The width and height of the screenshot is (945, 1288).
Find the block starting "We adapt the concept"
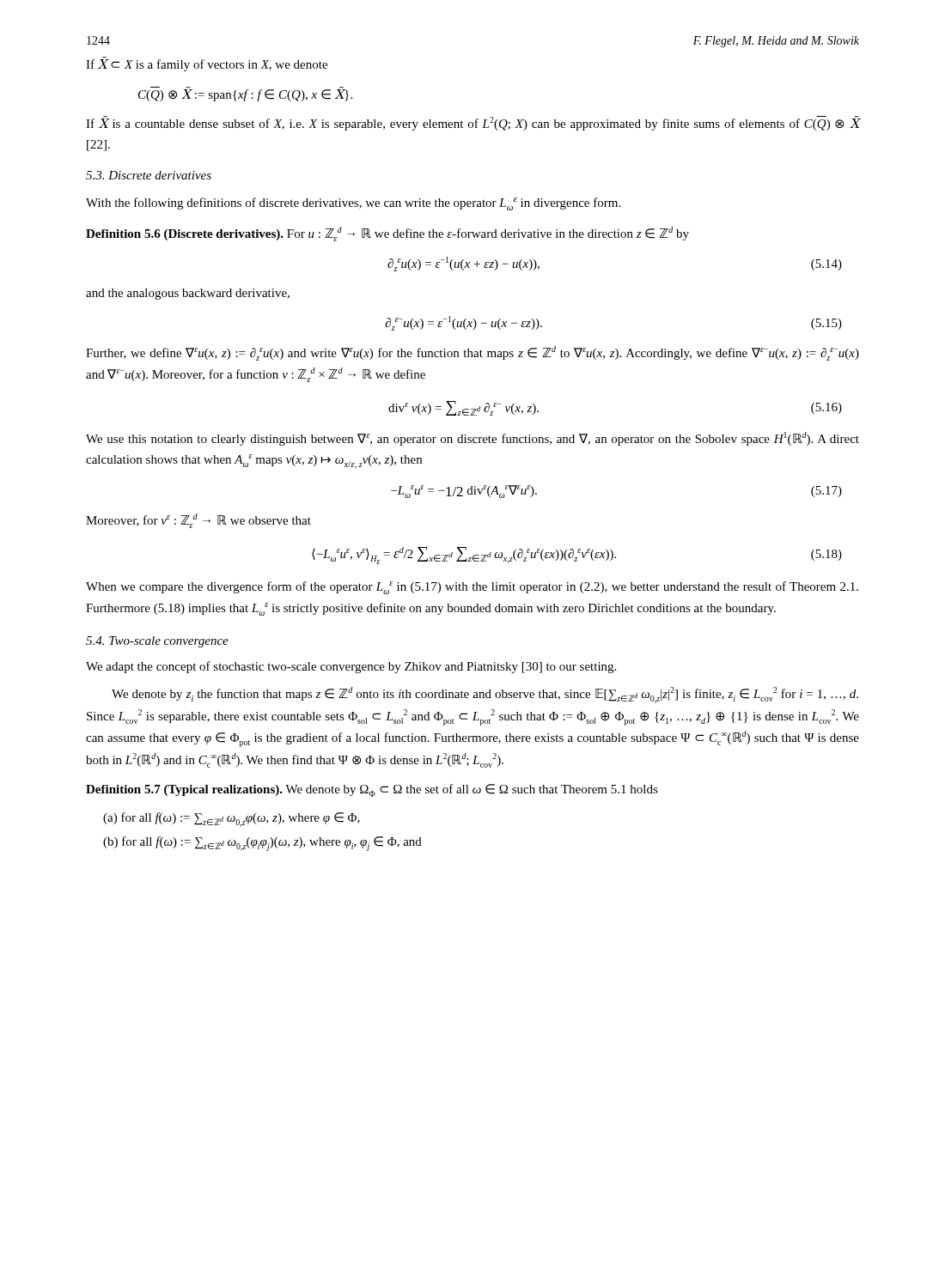[351, 666]
